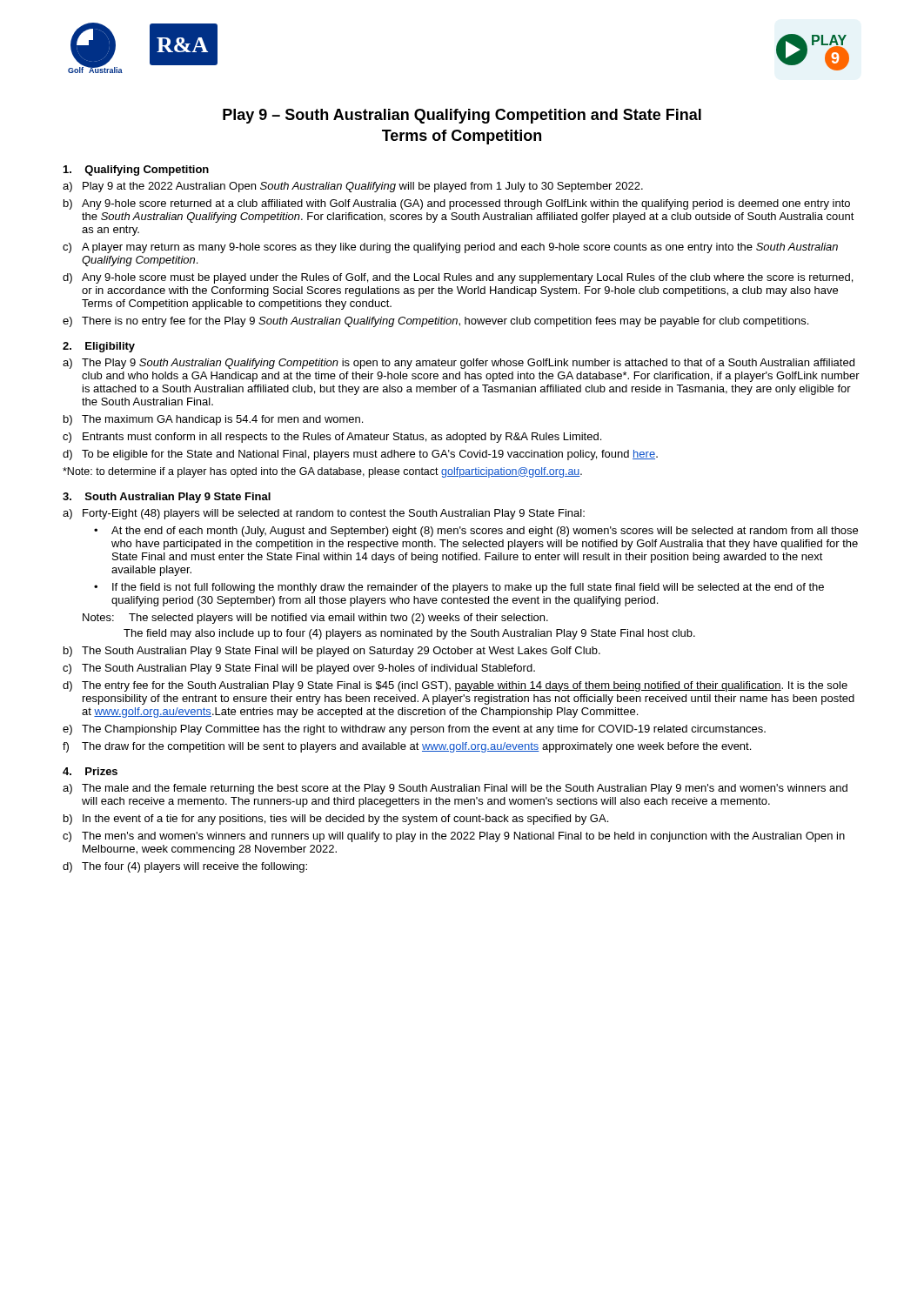Image resolution: width=924 pixels, height=1305 pixels.
Task: Find the block on this page that starts "b) The maximum GA handicap is 54.4"
Action: (213, 420)
